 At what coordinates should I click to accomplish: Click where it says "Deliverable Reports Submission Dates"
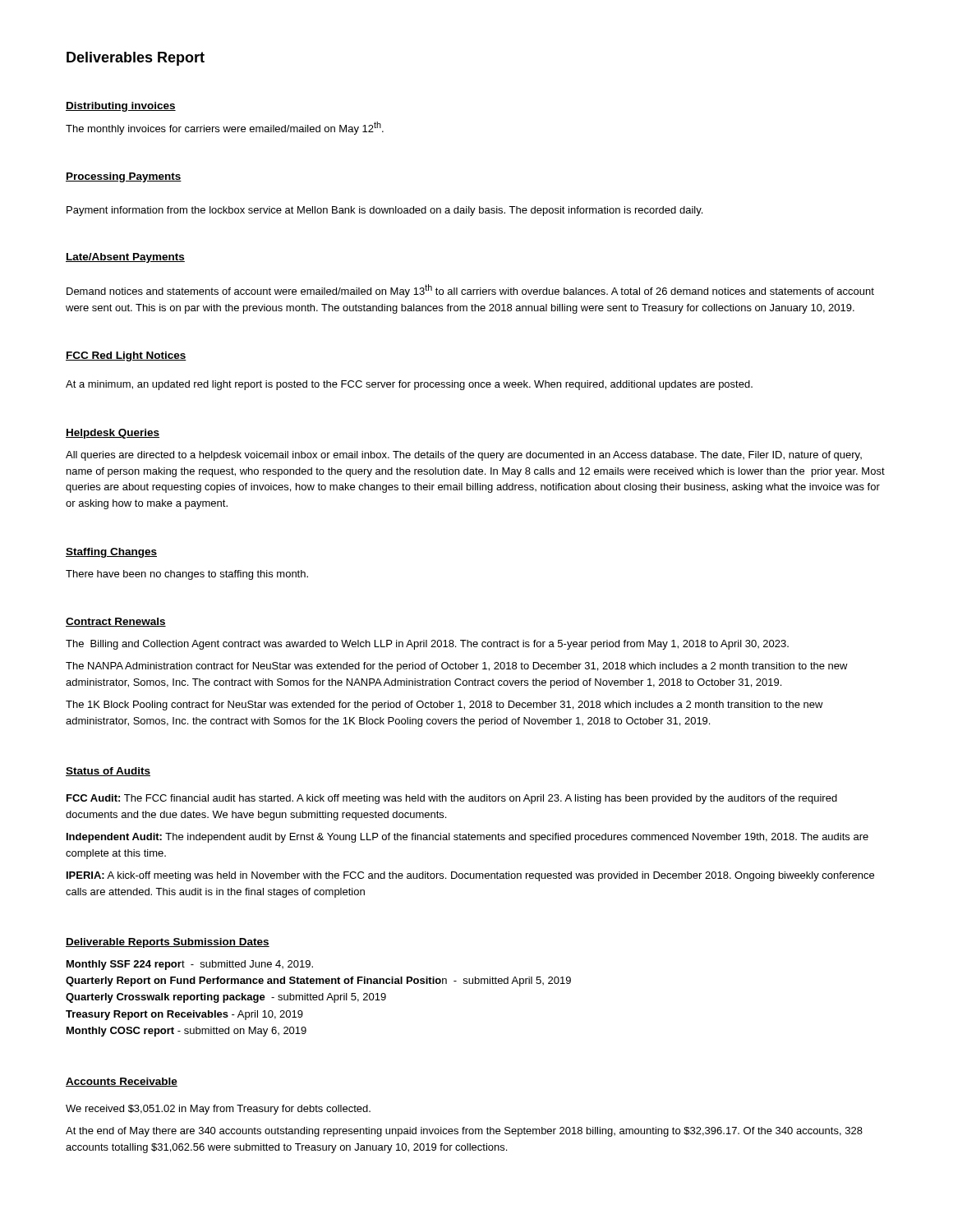point(167,942)
